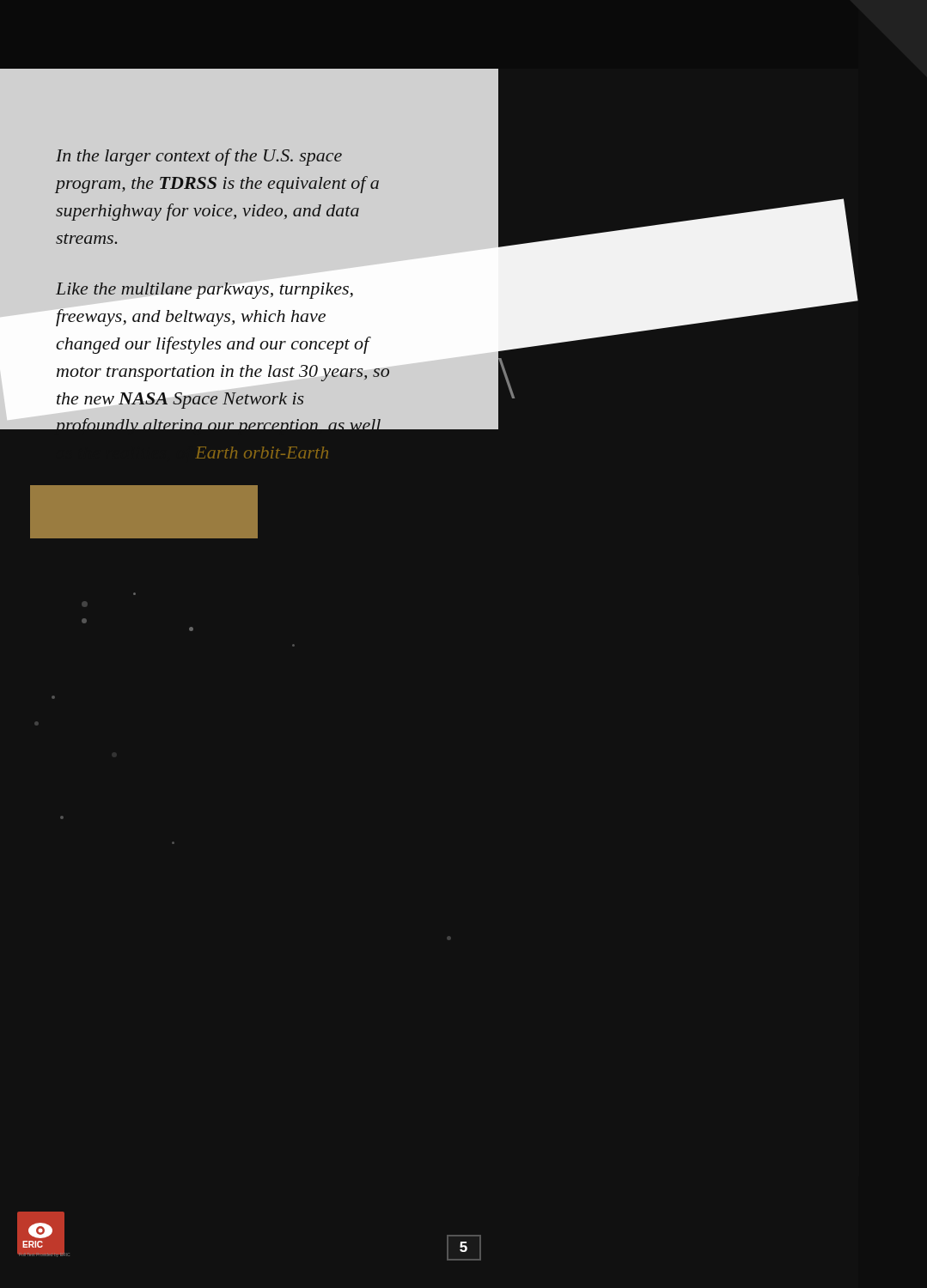Image resolution: width=927 pixels, height=1288 pixels.
Task: Find the block starting "In the larger context of the U.S."
Action: tap(218, 196)
